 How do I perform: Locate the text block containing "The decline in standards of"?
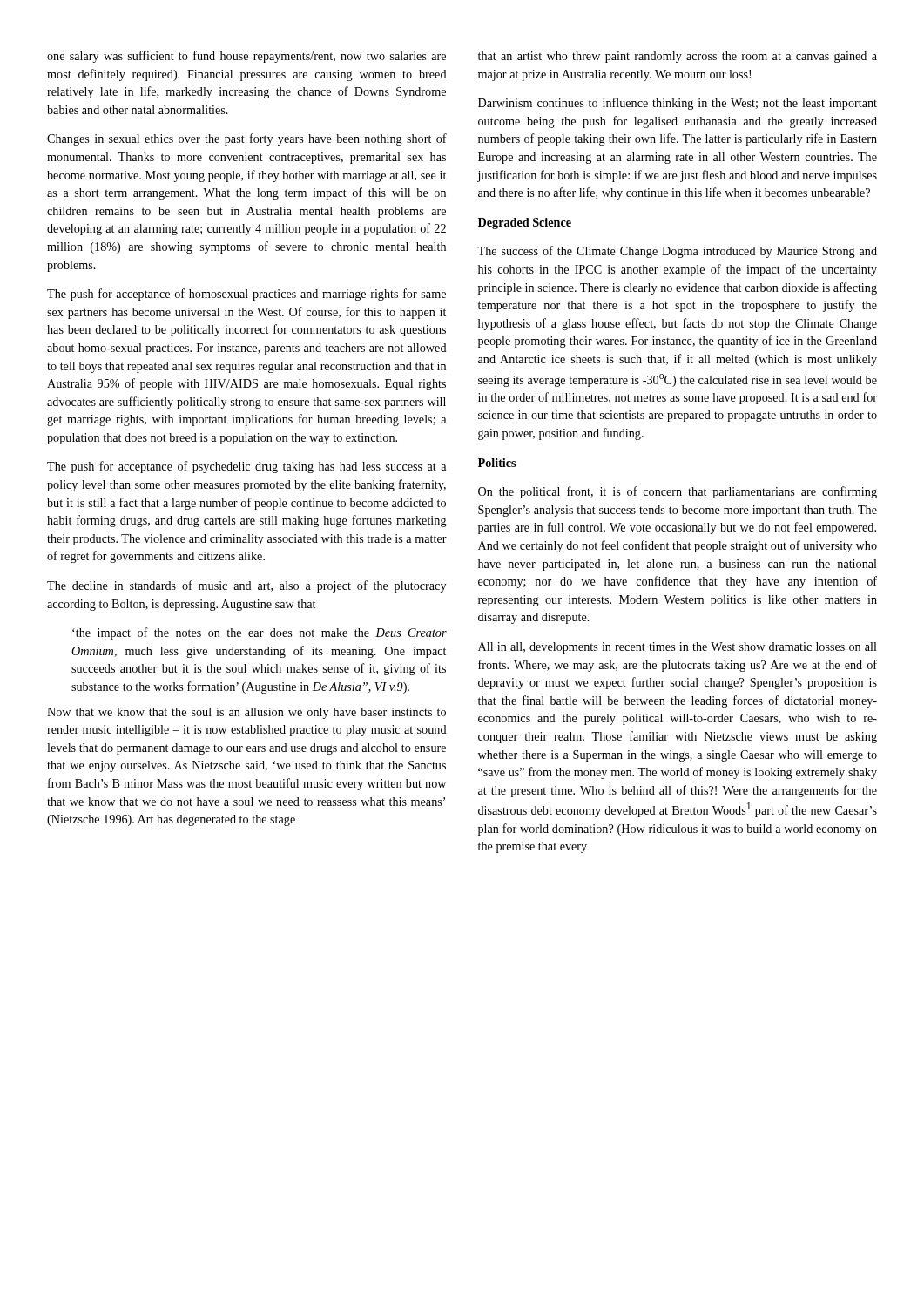[247, 595]
